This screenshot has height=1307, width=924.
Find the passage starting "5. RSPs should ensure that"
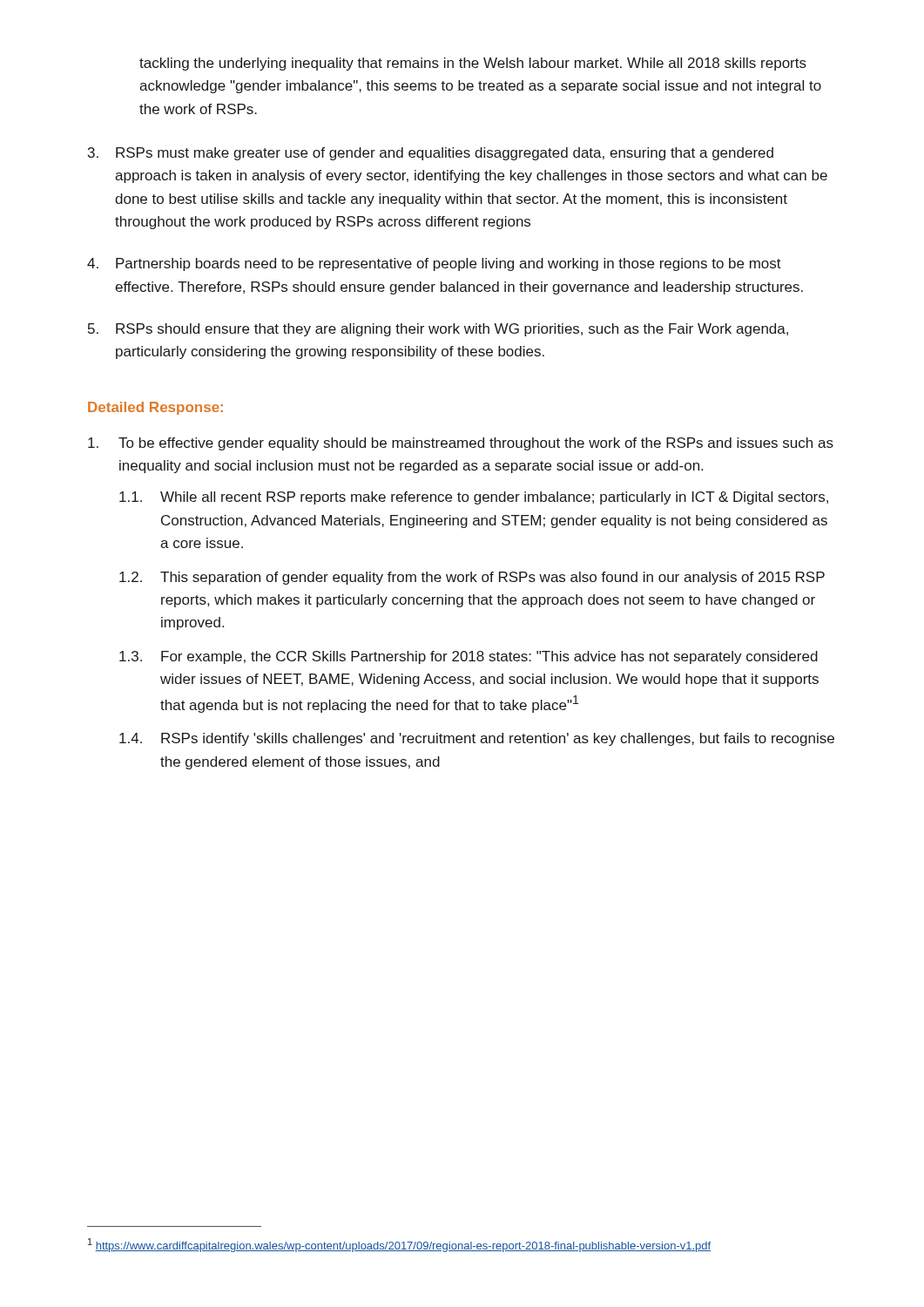click(x=462, y=341)
